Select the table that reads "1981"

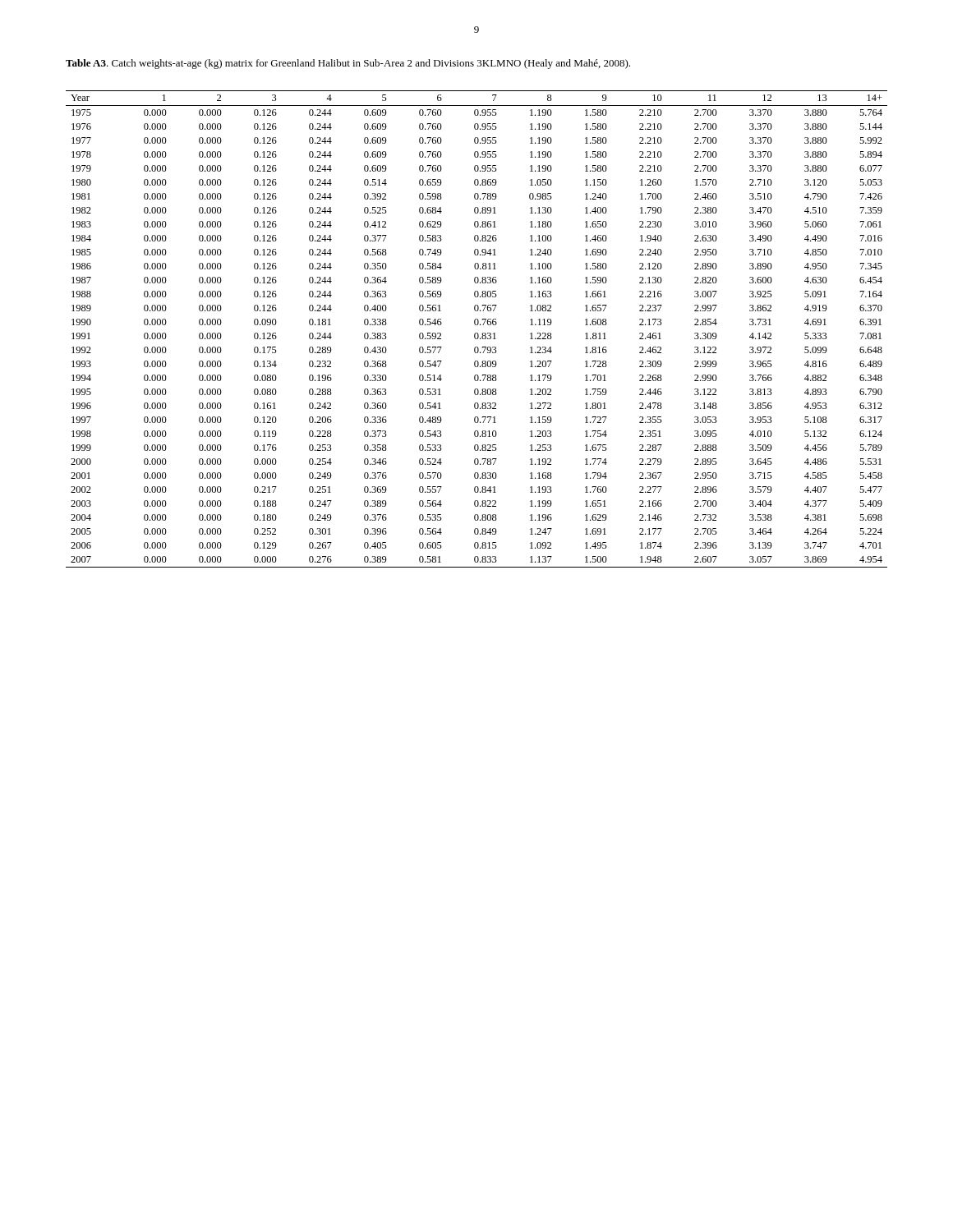(x=476, y=329)
